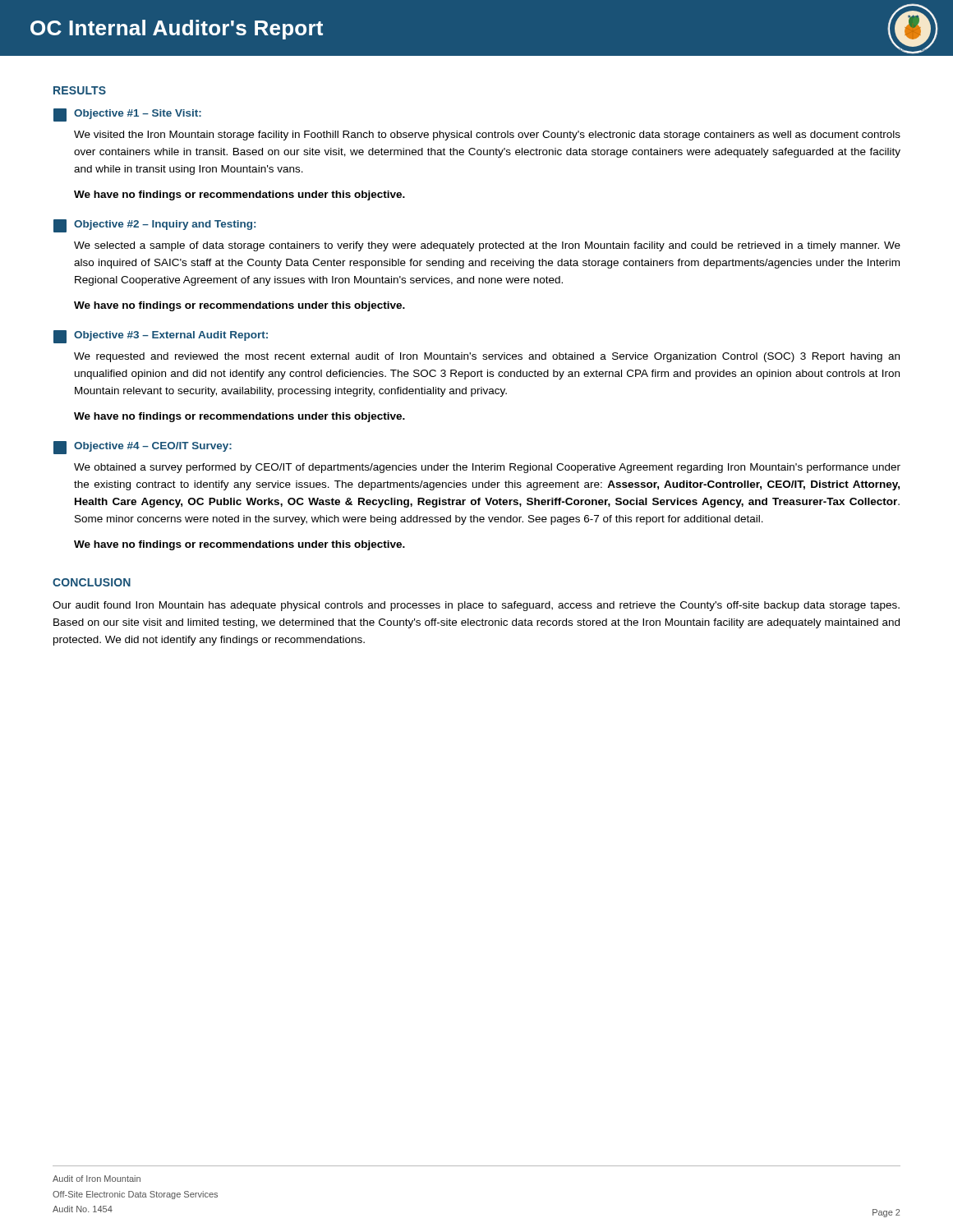Locate the element starting "Our audit found Iron"

click(x=476, y=622)
